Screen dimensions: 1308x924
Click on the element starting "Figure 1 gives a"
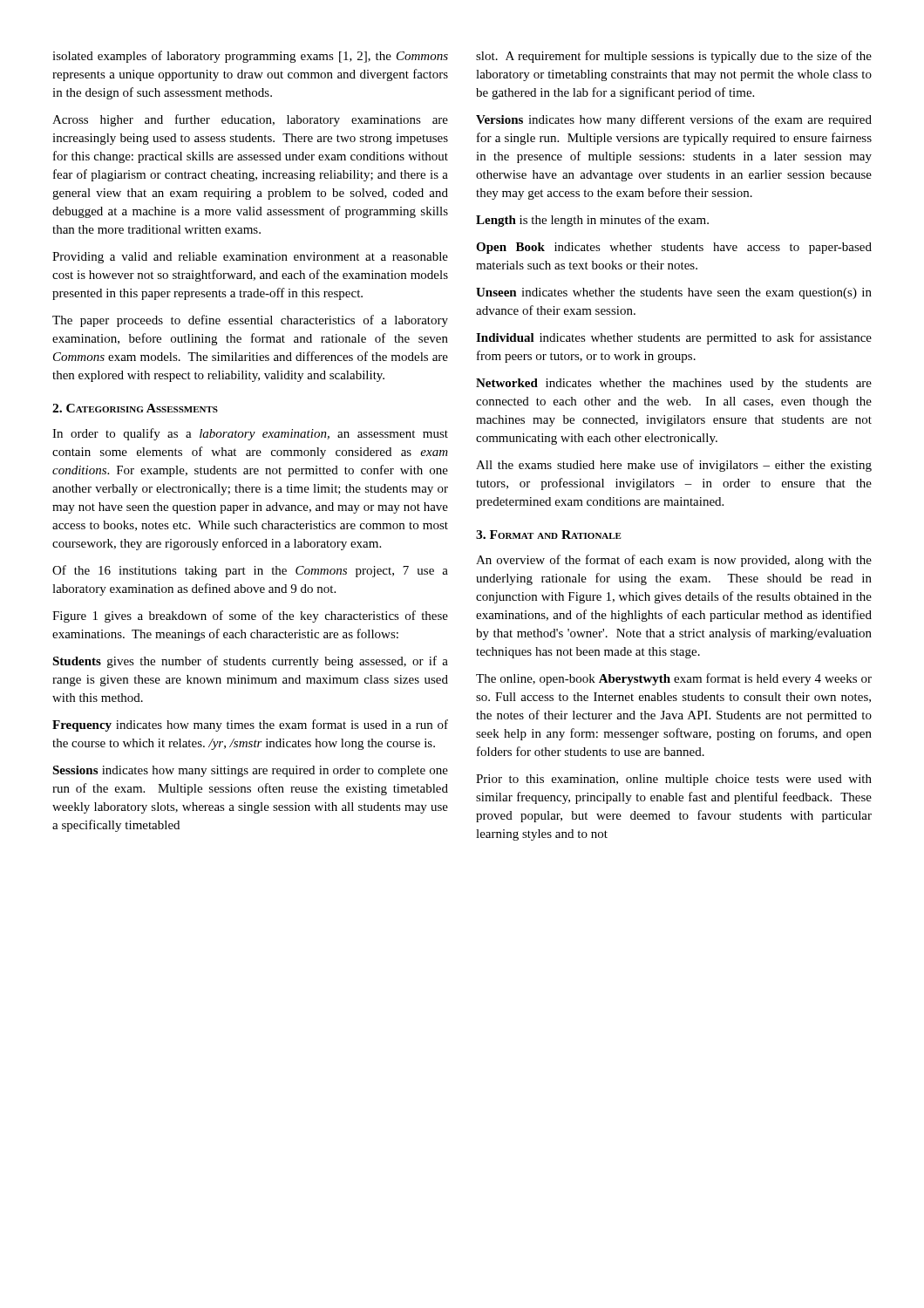(250, 625)
